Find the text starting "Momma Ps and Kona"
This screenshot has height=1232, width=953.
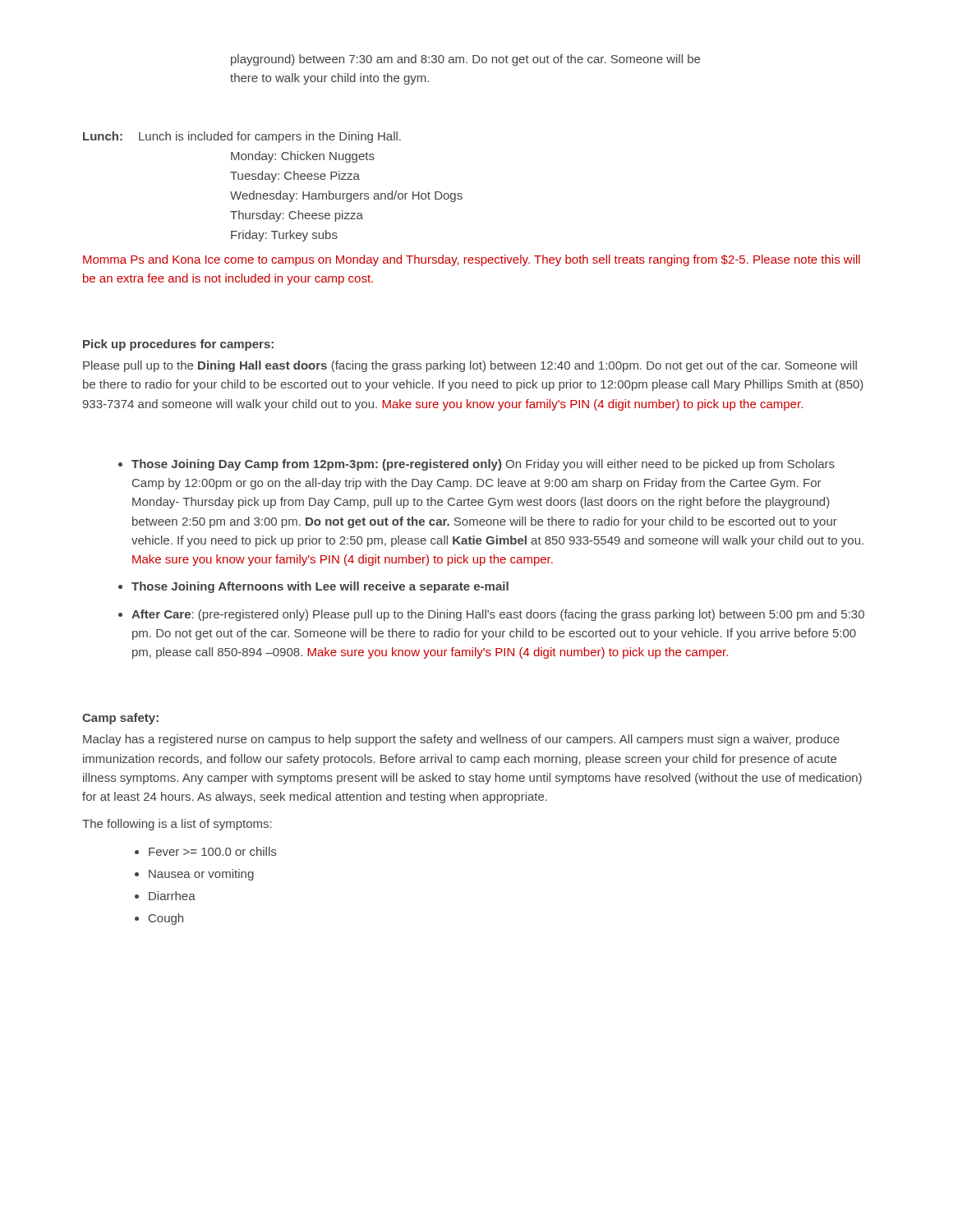pyautogui.click(x=471, y=268)
